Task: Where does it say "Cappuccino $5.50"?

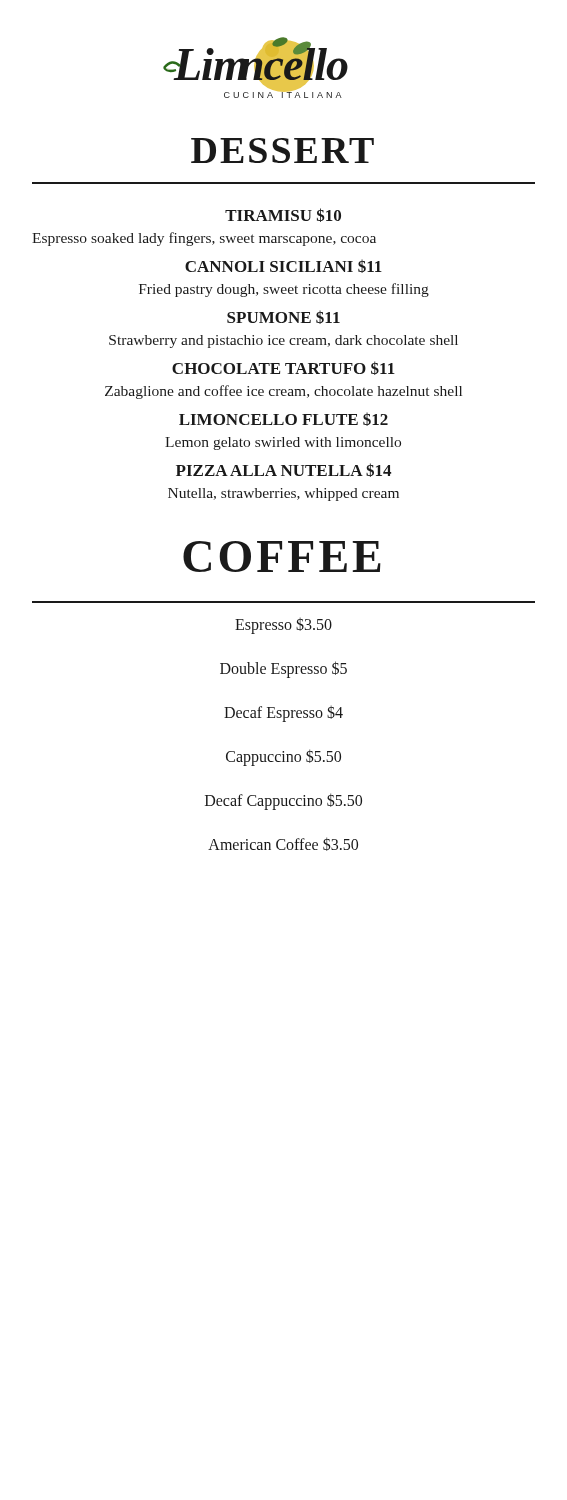Action: (284, 757)
